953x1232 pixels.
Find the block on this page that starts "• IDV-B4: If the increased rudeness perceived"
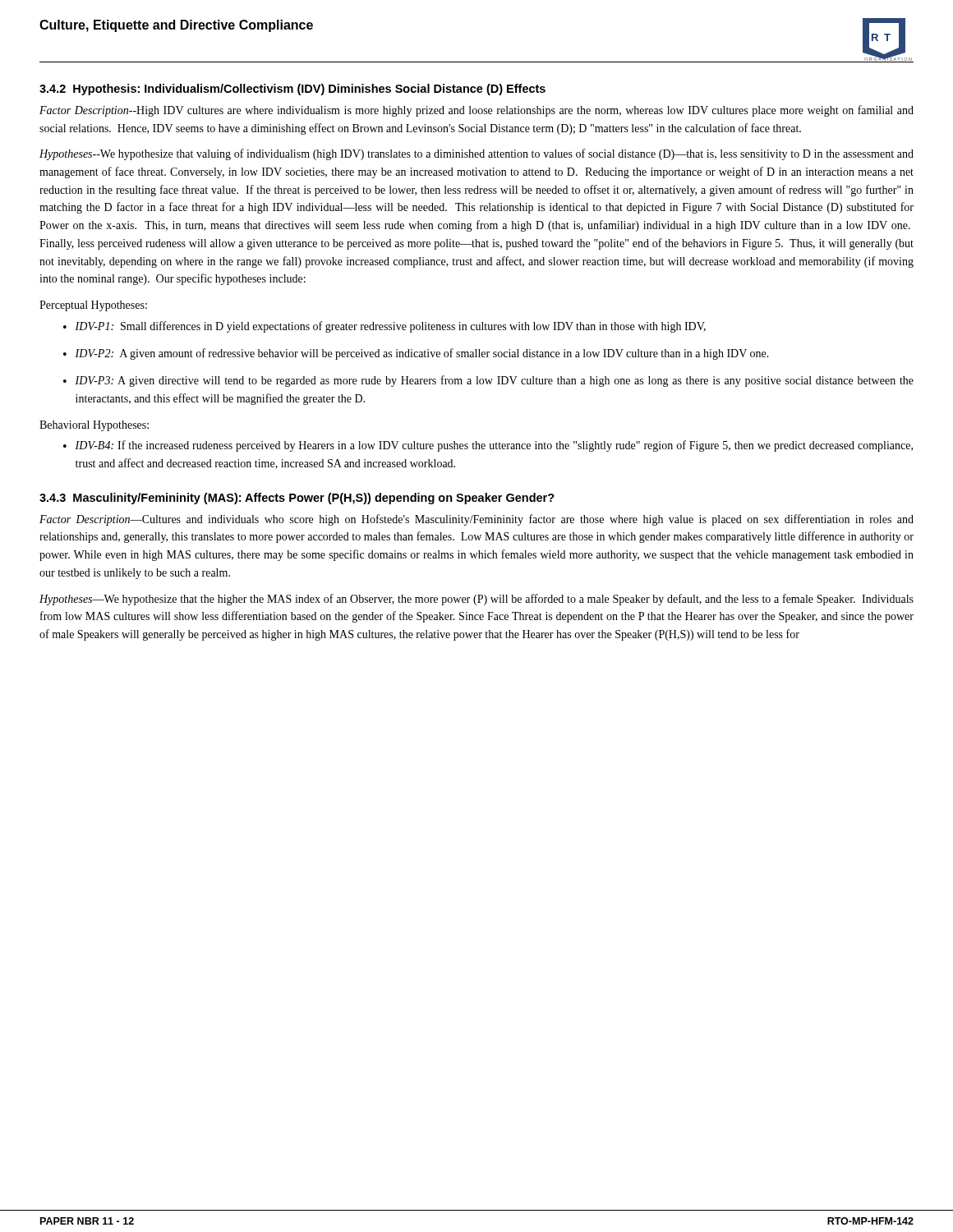pyautogui.click(x=488, y=455)
